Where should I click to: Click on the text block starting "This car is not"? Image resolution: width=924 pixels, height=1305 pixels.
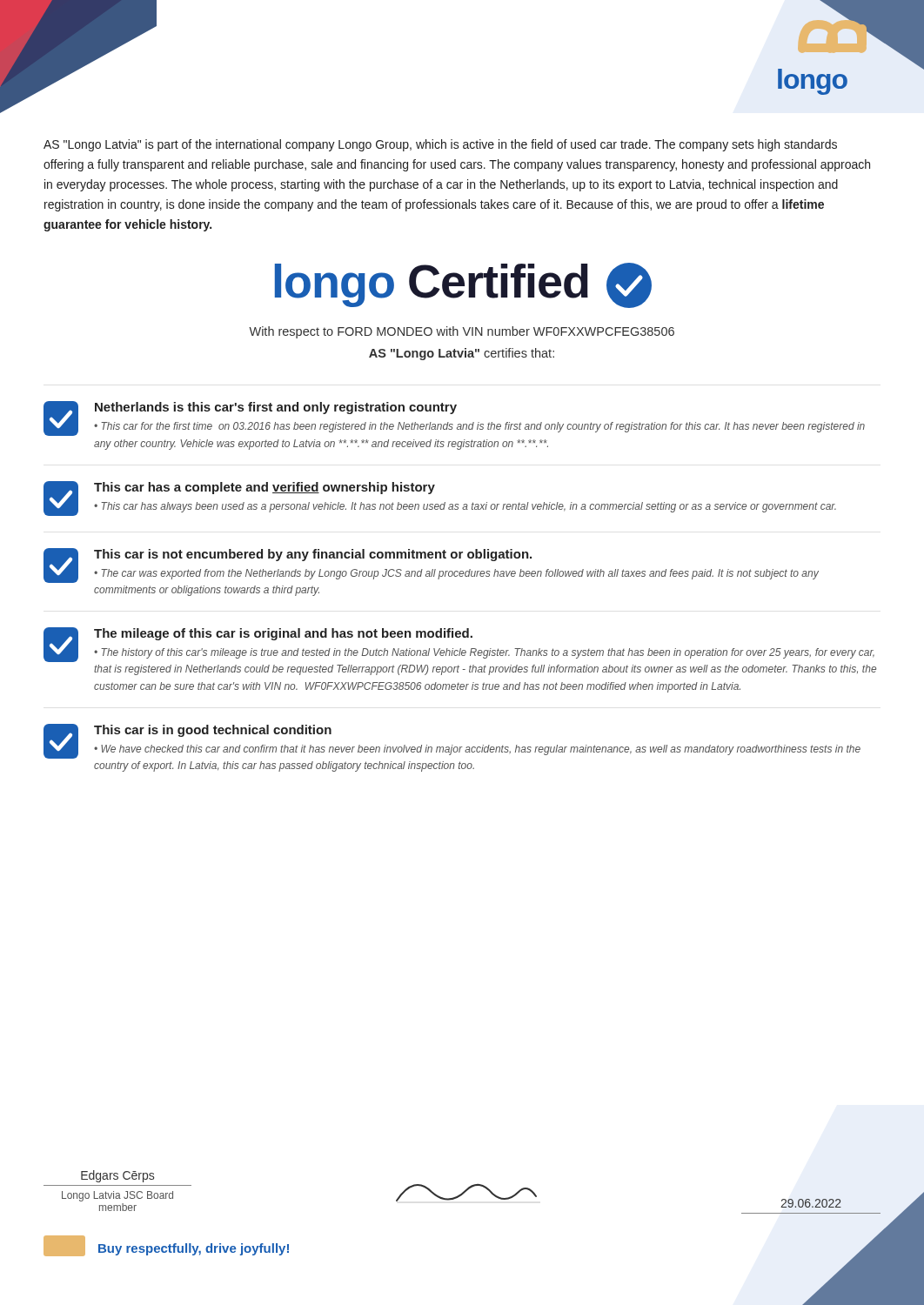462,573
